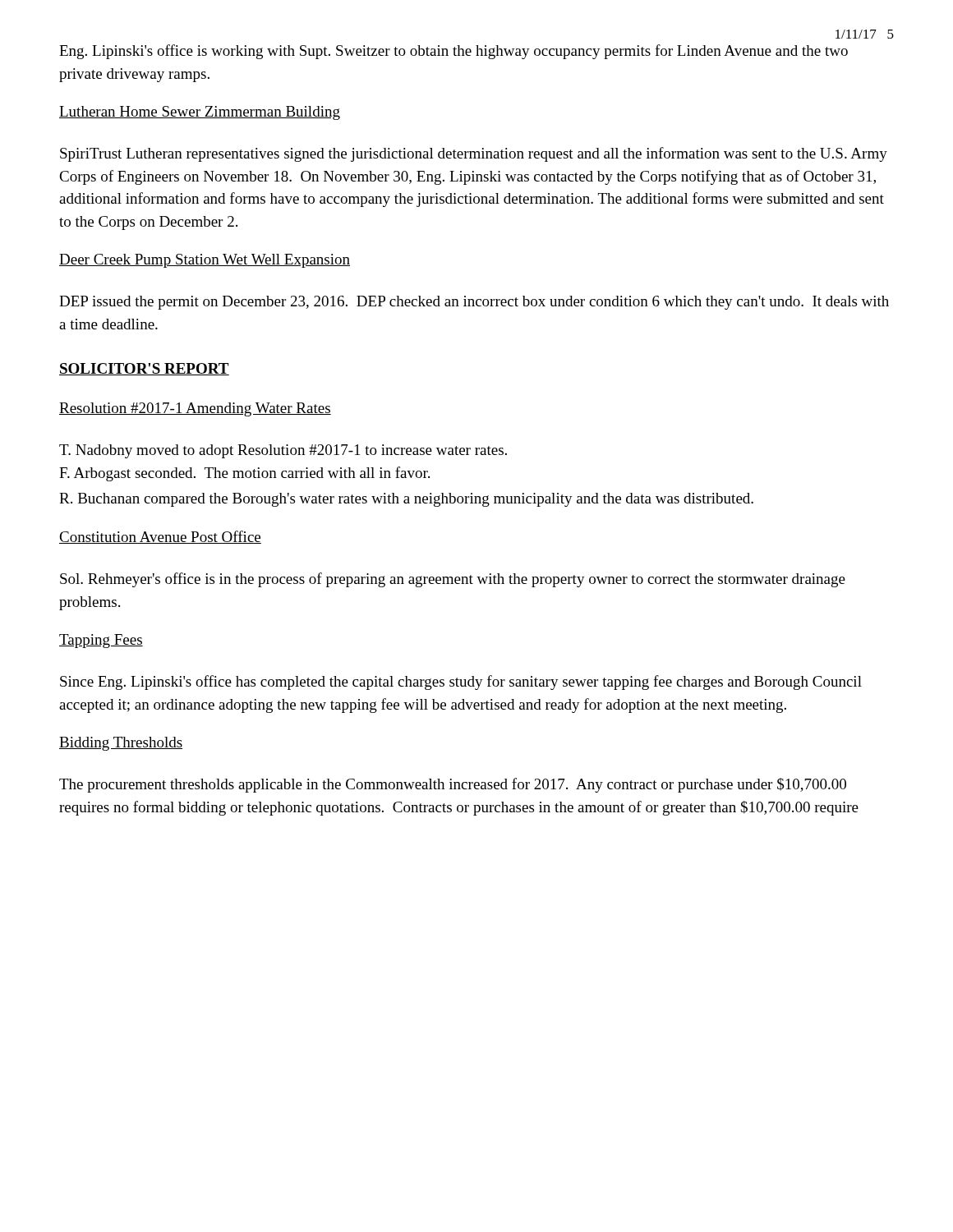This screenshot has width=953, height=1232.
Task: Select the region starting "F. Arbogast seconded. The motion carried"
Action: [x=245, y=473]
